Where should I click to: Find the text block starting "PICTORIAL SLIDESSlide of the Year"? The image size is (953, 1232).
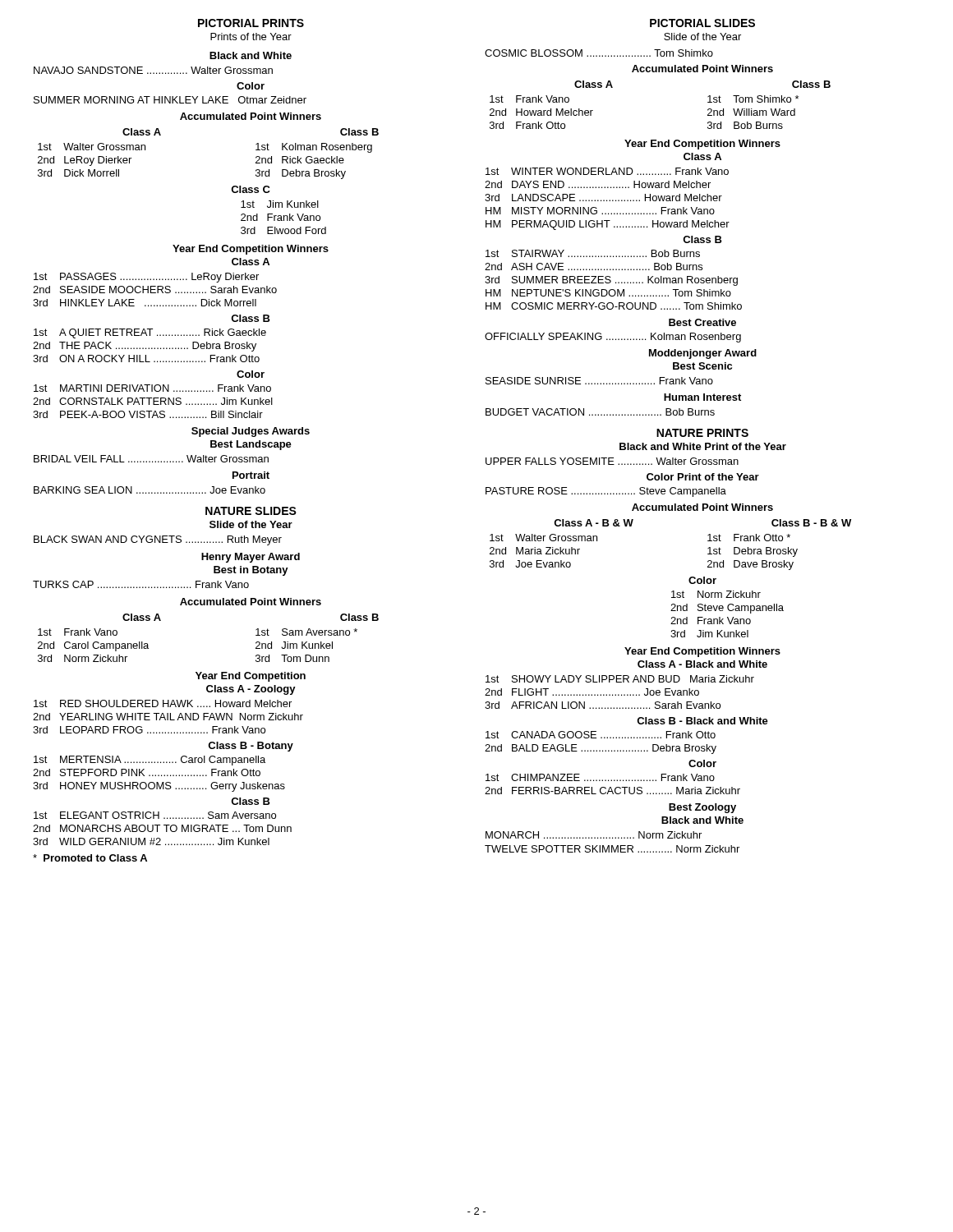point(702,30)
